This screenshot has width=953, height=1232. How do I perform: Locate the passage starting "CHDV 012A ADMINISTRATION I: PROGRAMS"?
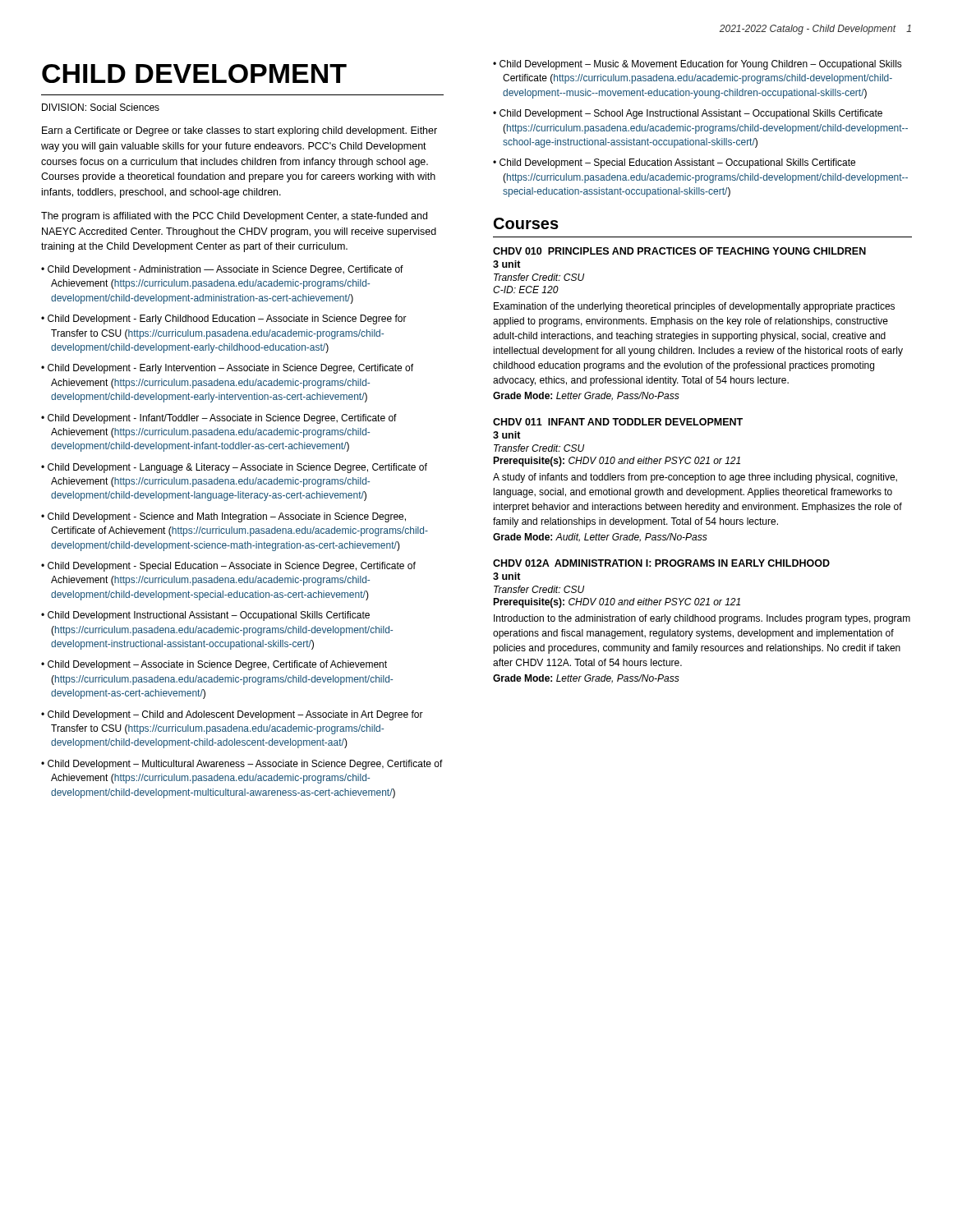click(661, 563)
